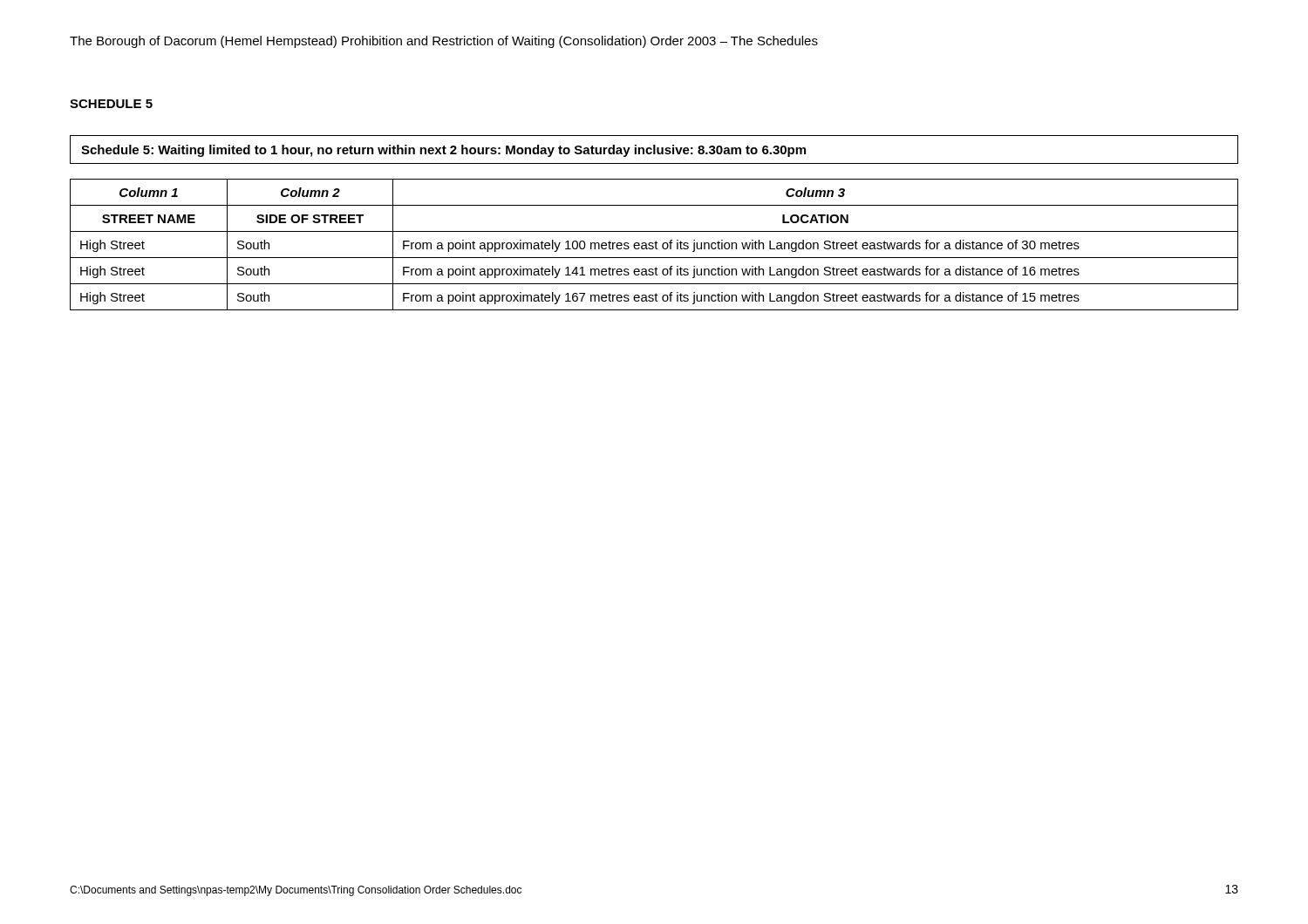1308x924 pixels.
Task: Find the table
Action: coord(654,244)
